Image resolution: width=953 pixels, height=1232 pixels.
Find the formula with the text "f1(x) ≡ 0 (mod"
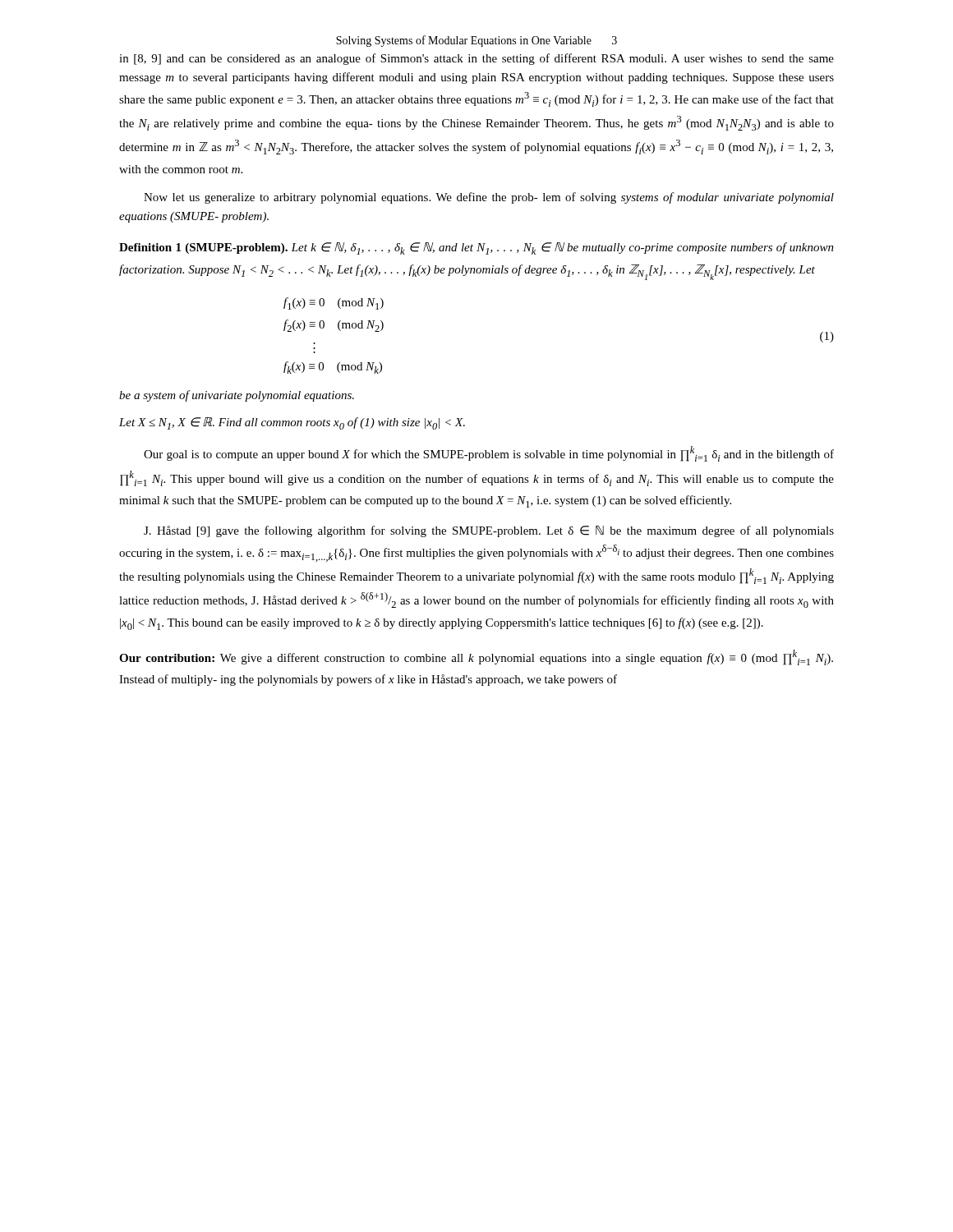pos(334,303)
